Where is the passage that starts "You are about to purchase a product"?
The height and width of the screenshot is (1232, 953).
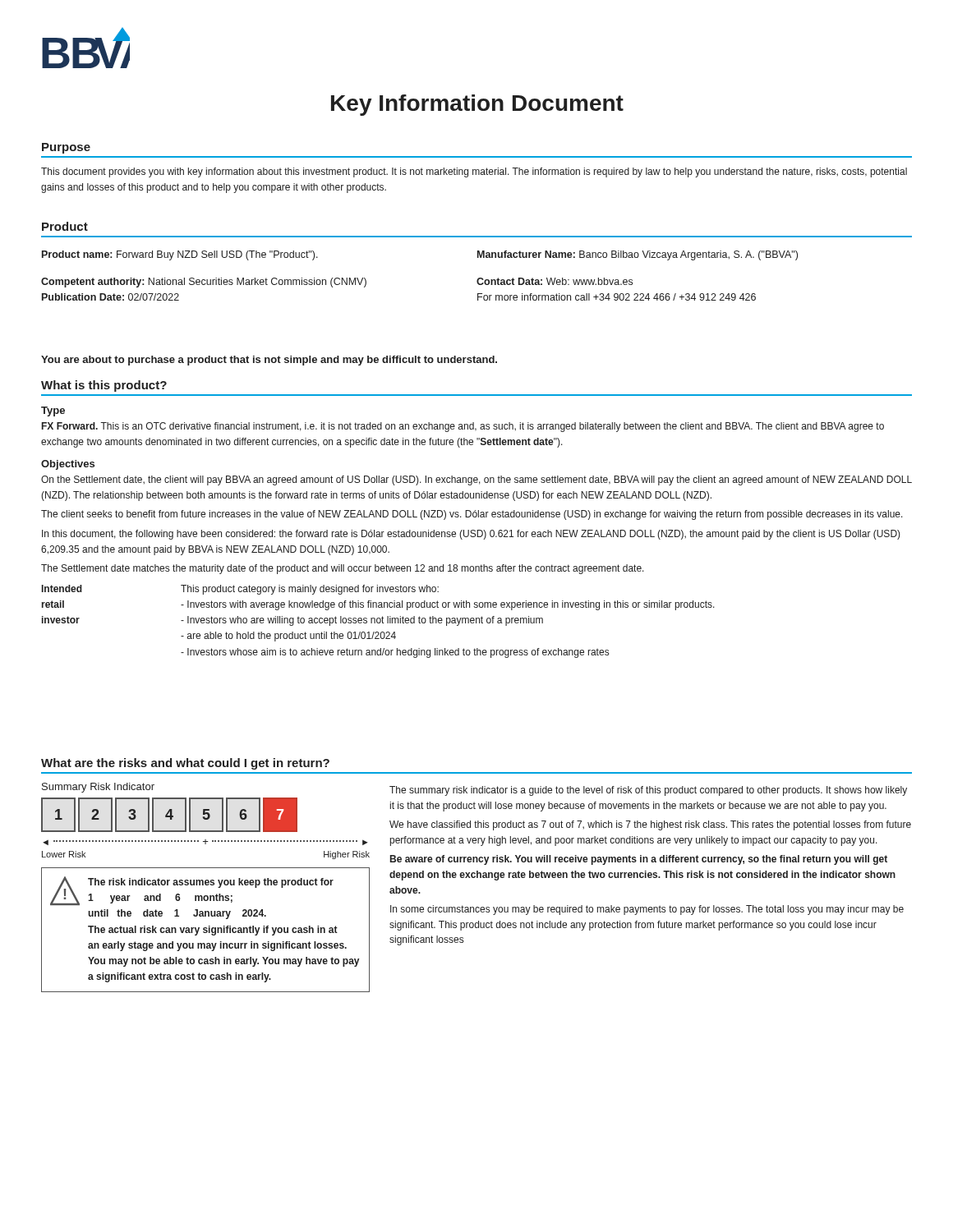coord(269,359)
